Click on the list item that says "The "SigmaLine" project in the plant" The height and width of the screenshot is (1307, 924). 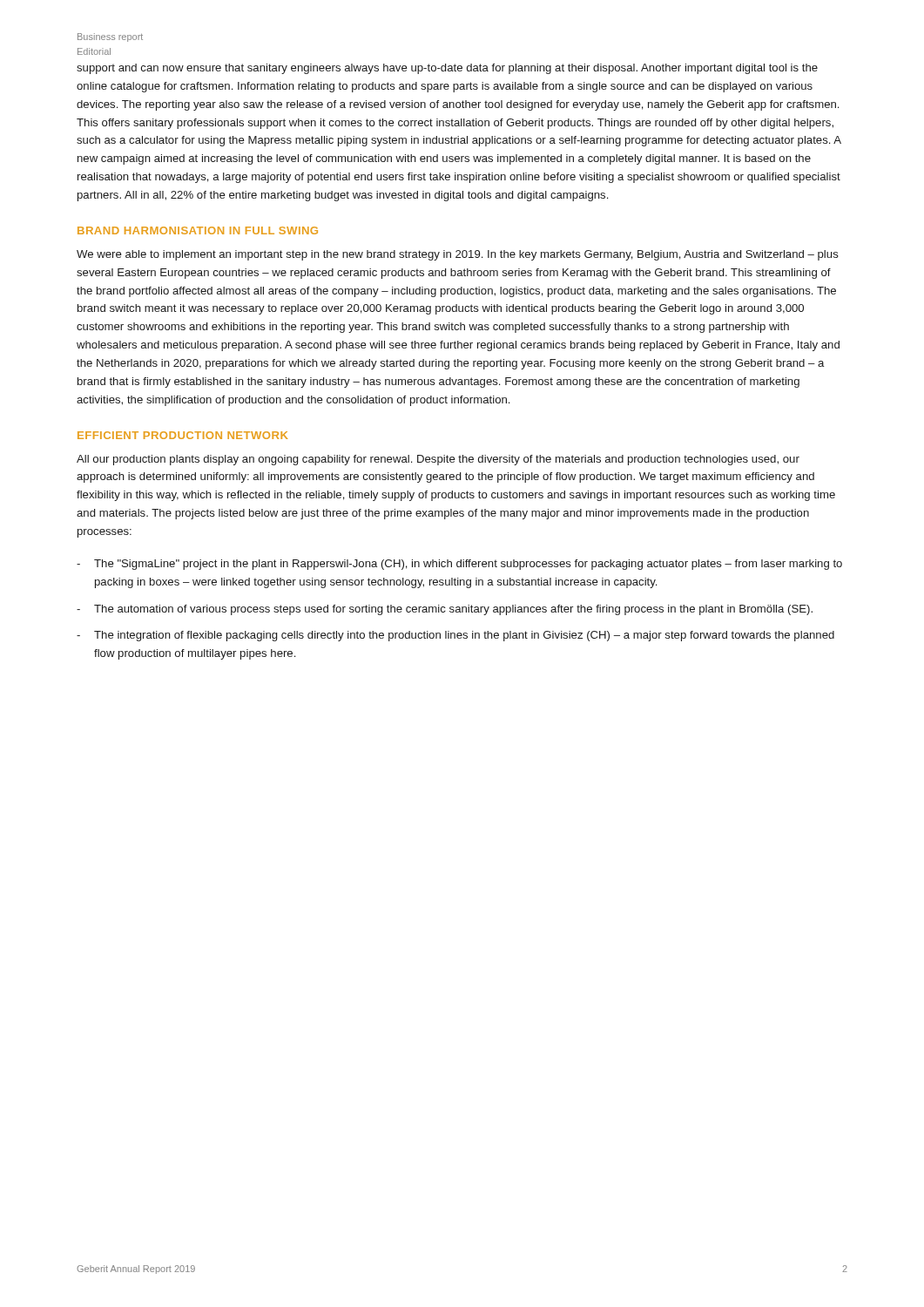[468, 572]
